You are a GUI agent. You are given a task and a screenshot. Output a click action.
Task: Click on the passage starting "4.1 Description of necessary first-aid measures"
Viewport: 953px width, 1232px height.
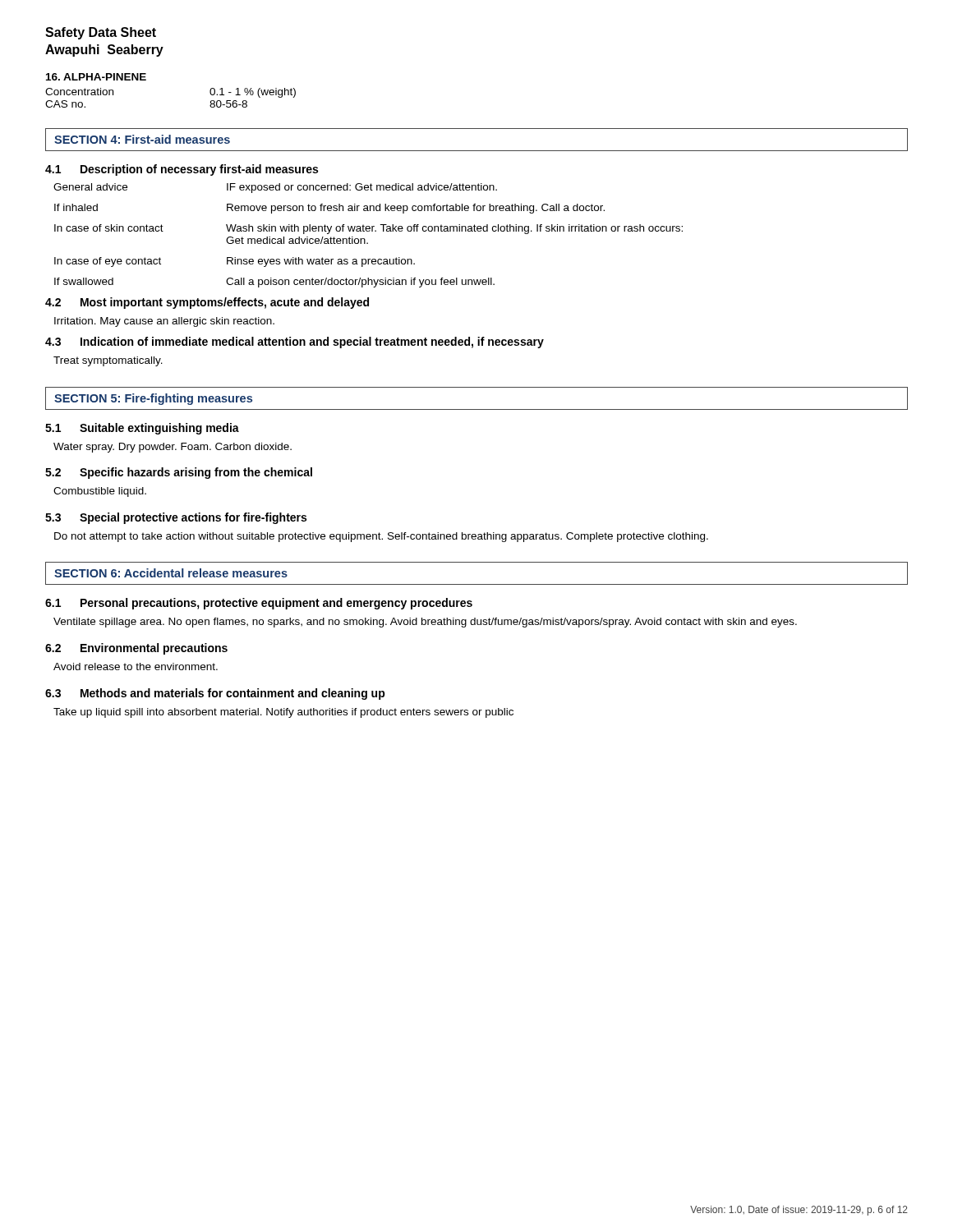click(x=182, y=170)
